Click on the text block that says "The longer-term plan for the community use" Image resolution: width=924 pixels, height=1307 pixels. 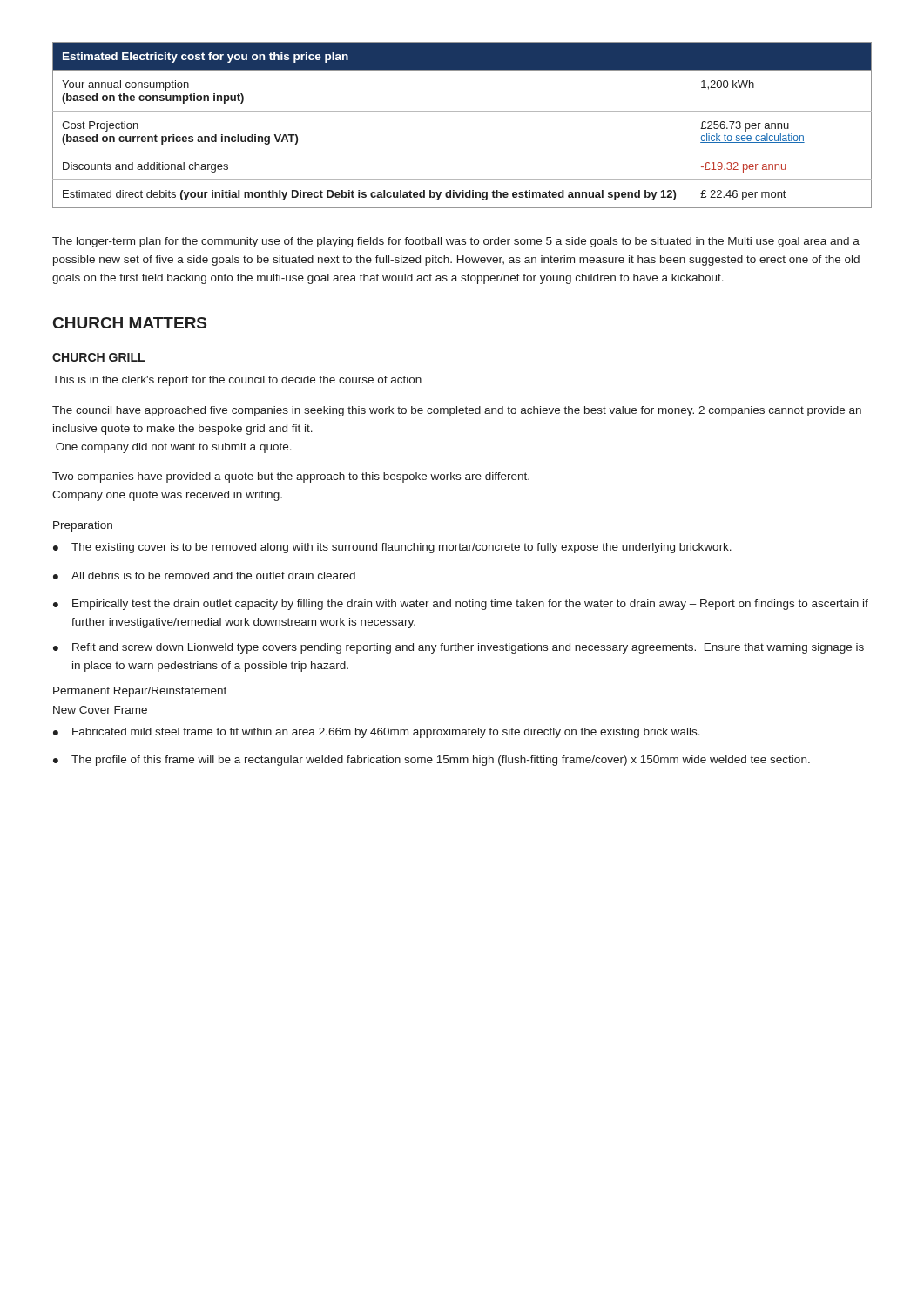point(456,259)
